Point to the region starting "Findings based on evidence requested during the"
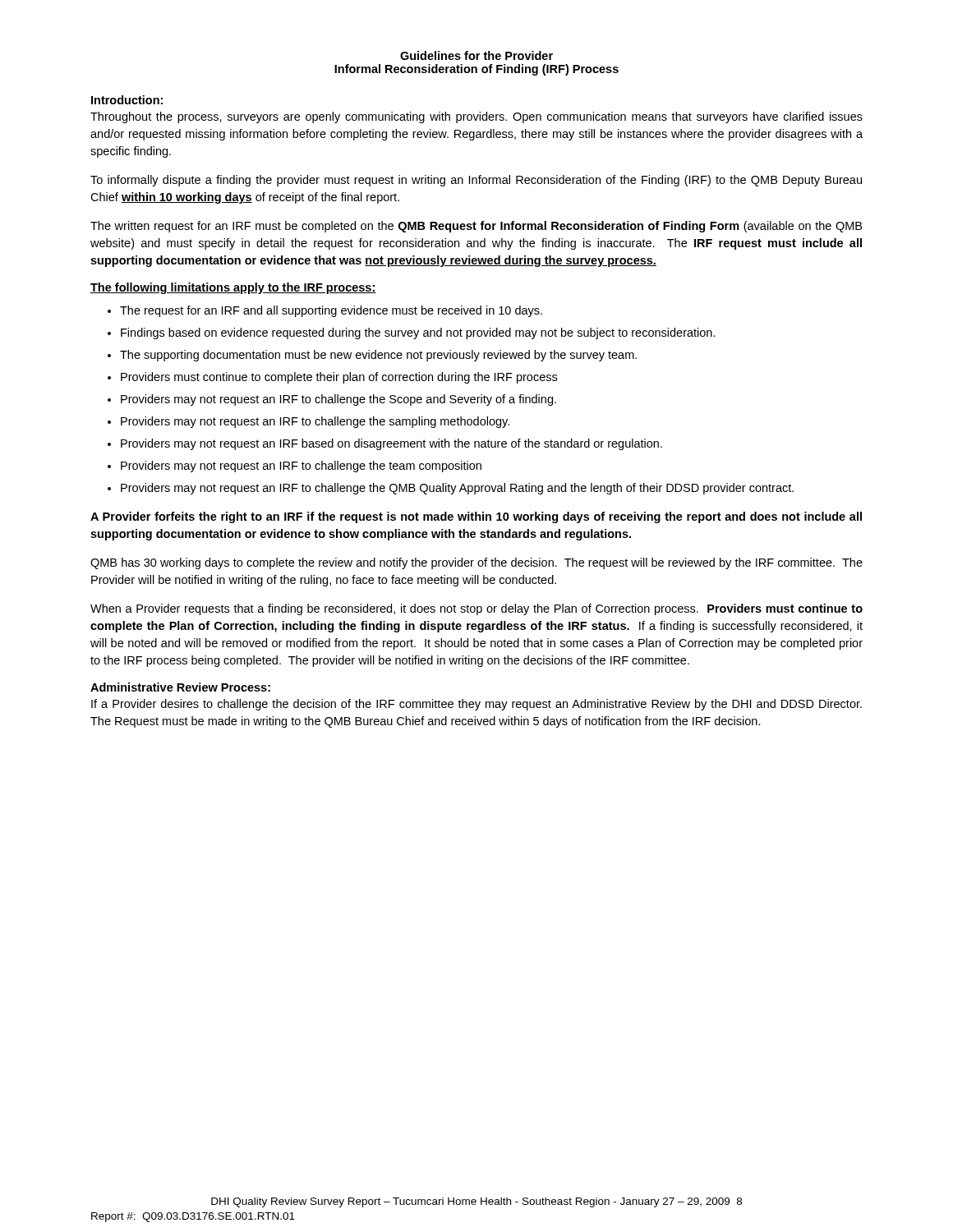The width and height of the screenshot is (953, 1232). pos(418,333)
